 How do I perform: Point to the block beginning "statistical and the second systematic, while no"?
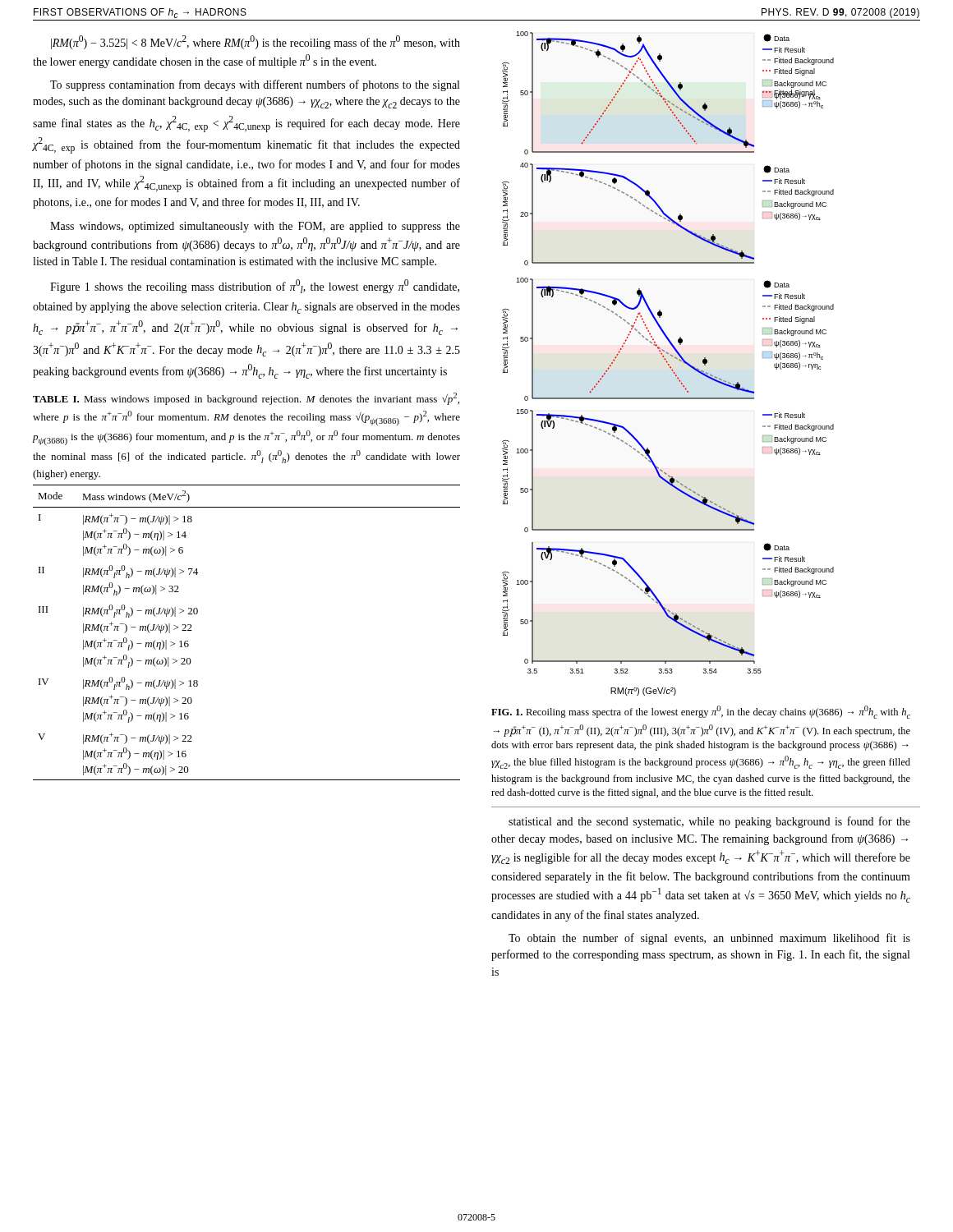(x=701, y=869)
